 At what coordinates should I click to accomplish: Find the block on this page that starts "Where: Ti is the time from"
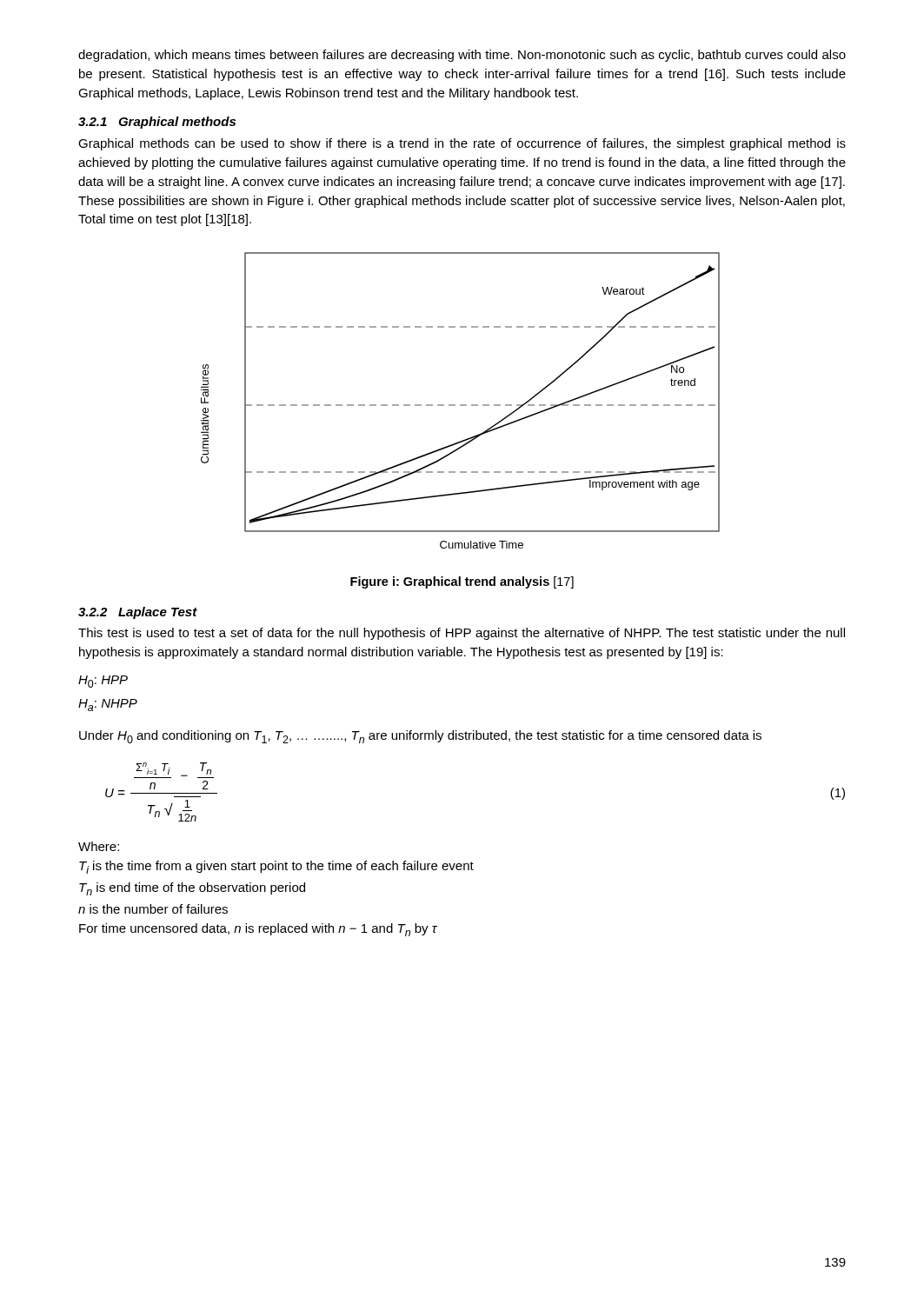pyautogui.click(x=99, y=846)
